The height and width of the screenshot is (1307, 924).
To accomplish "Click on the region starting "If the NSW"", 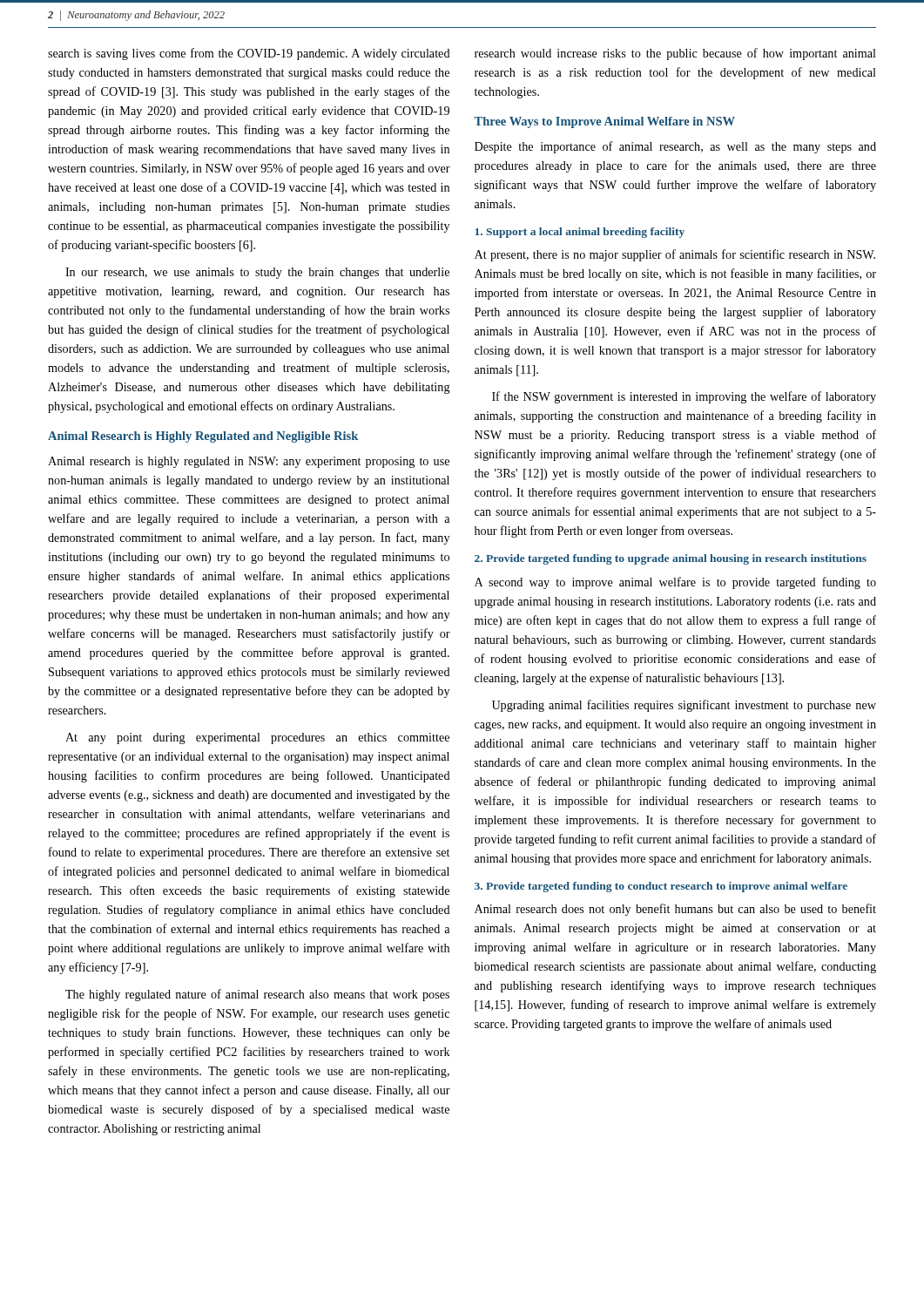I will (x=675, y=464).
